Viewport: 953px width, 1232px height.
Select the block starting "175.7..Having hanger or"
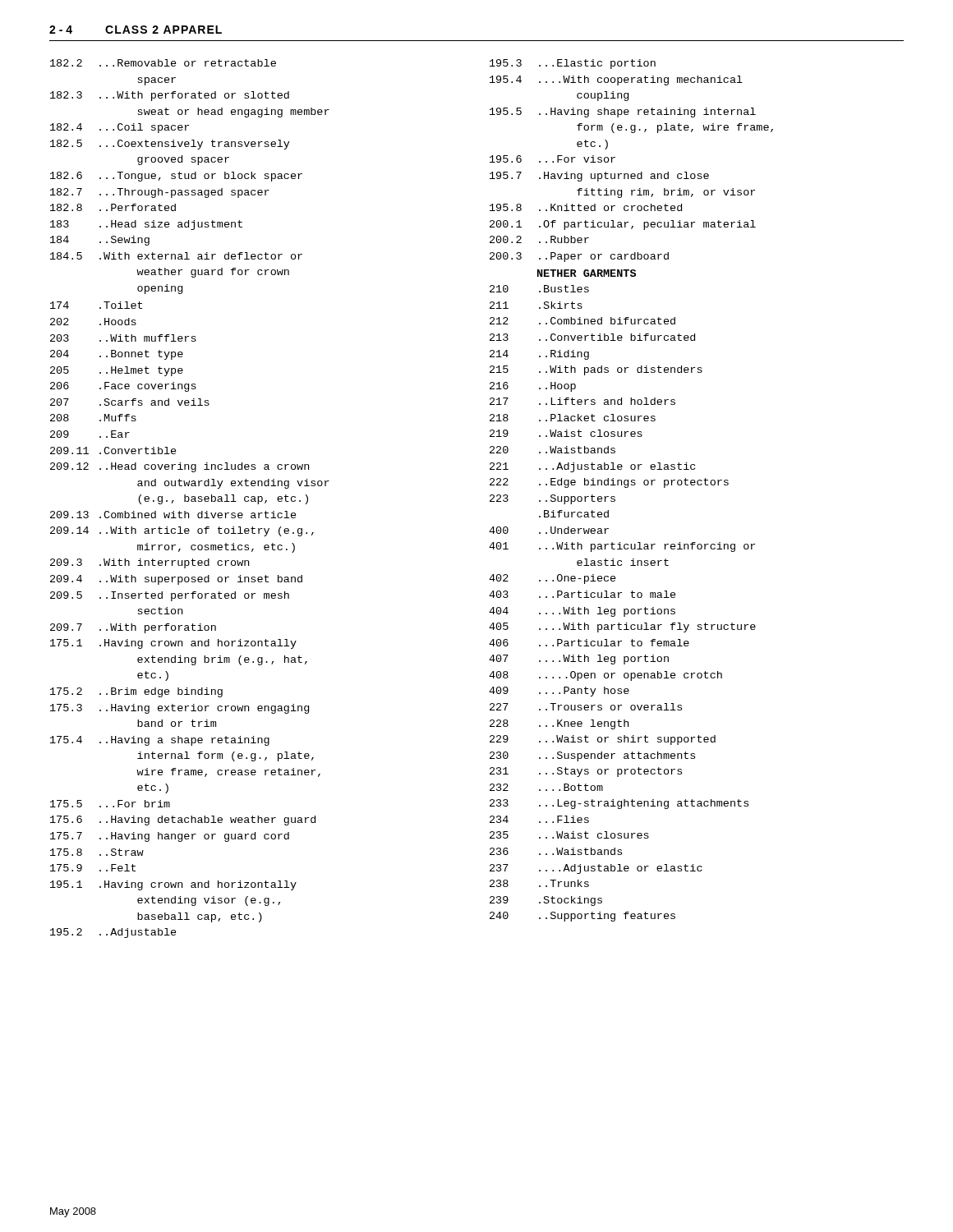point(257,837)
